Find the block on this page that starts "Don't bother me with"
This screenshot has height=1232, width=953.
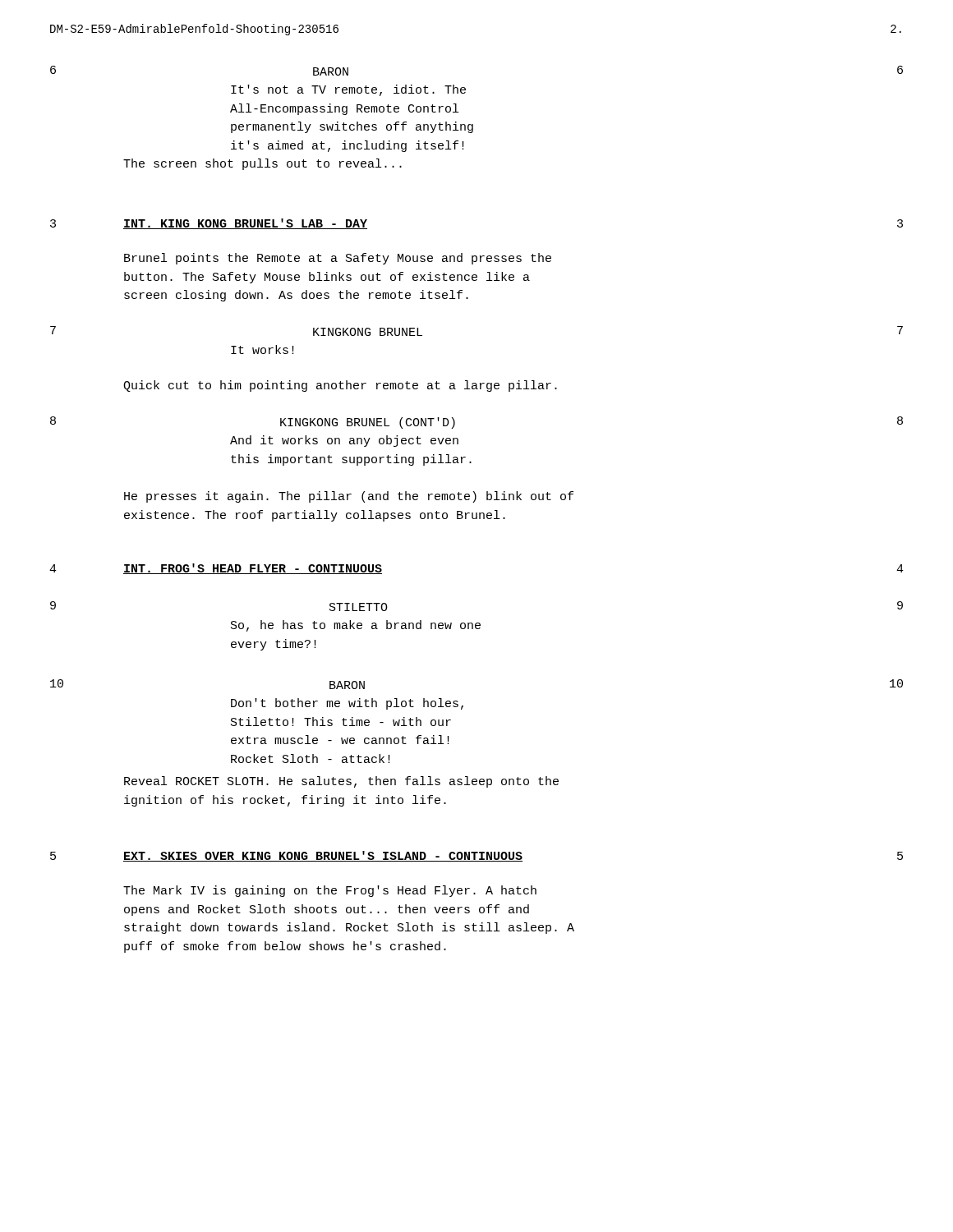click(x=348, y=732)
